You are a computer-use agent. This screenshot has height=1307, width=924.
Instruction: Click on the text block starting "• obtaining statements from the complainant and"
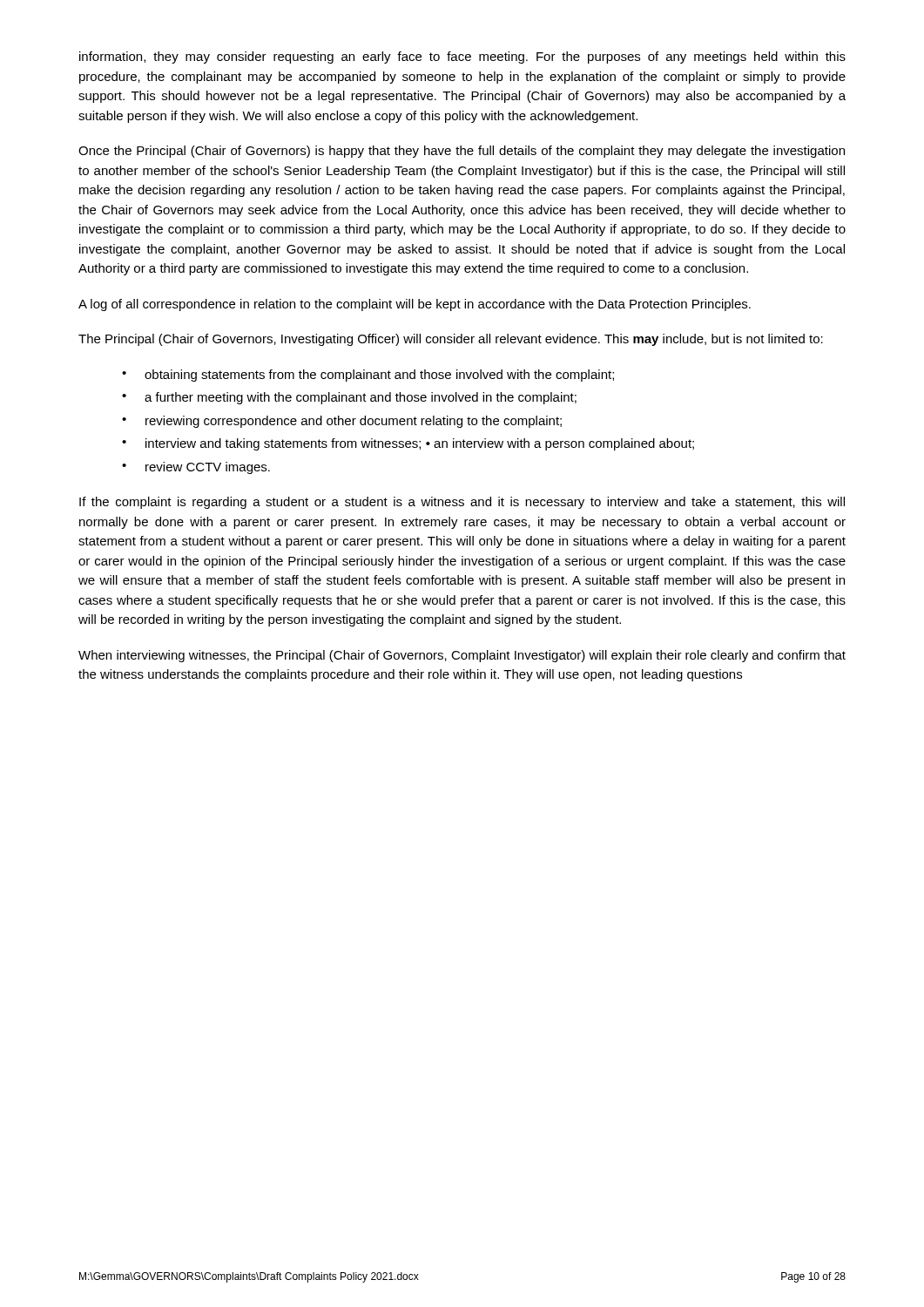click(x=484, y=374)
